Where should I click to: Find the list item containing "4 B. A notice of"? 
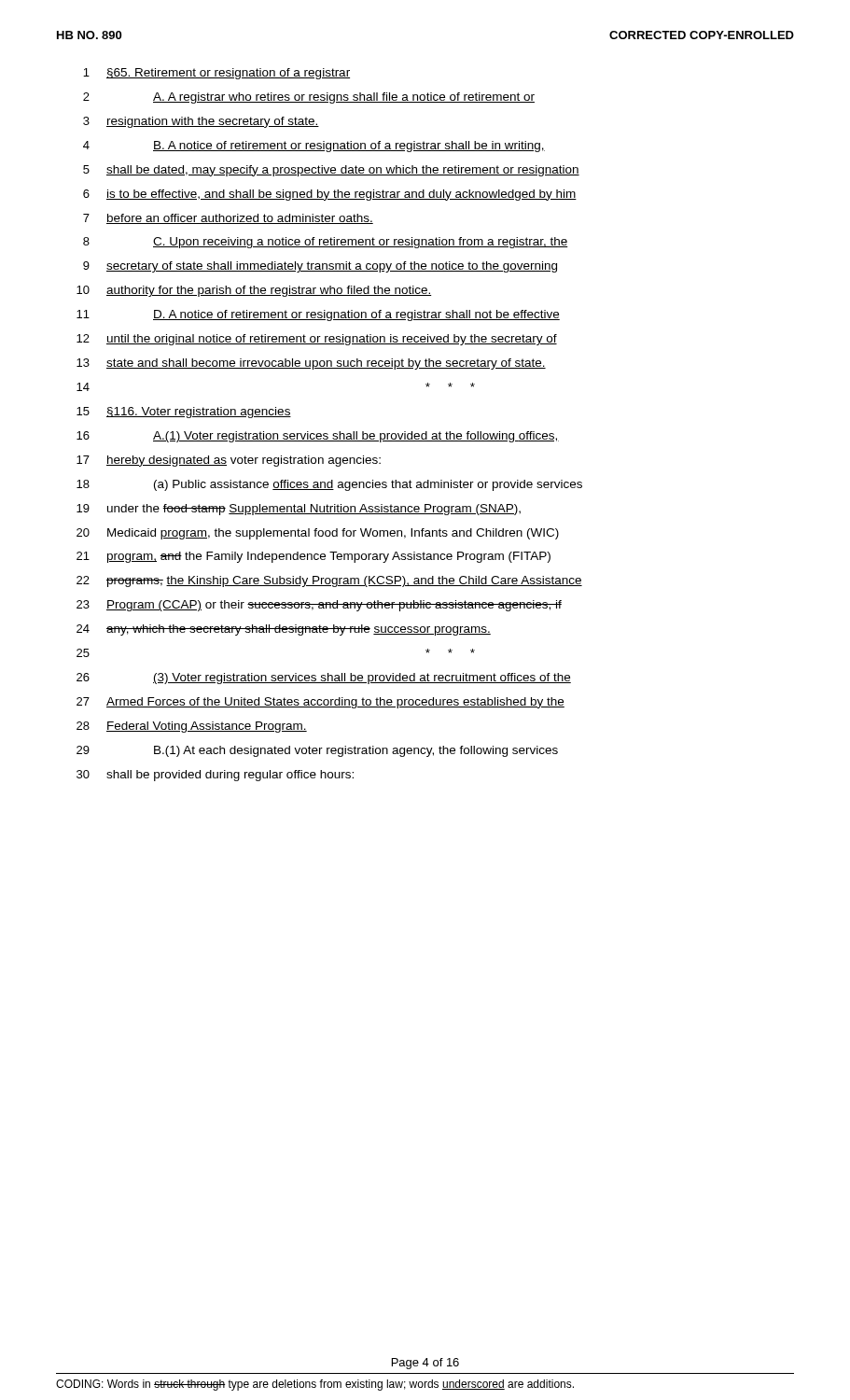pos(425,146)
